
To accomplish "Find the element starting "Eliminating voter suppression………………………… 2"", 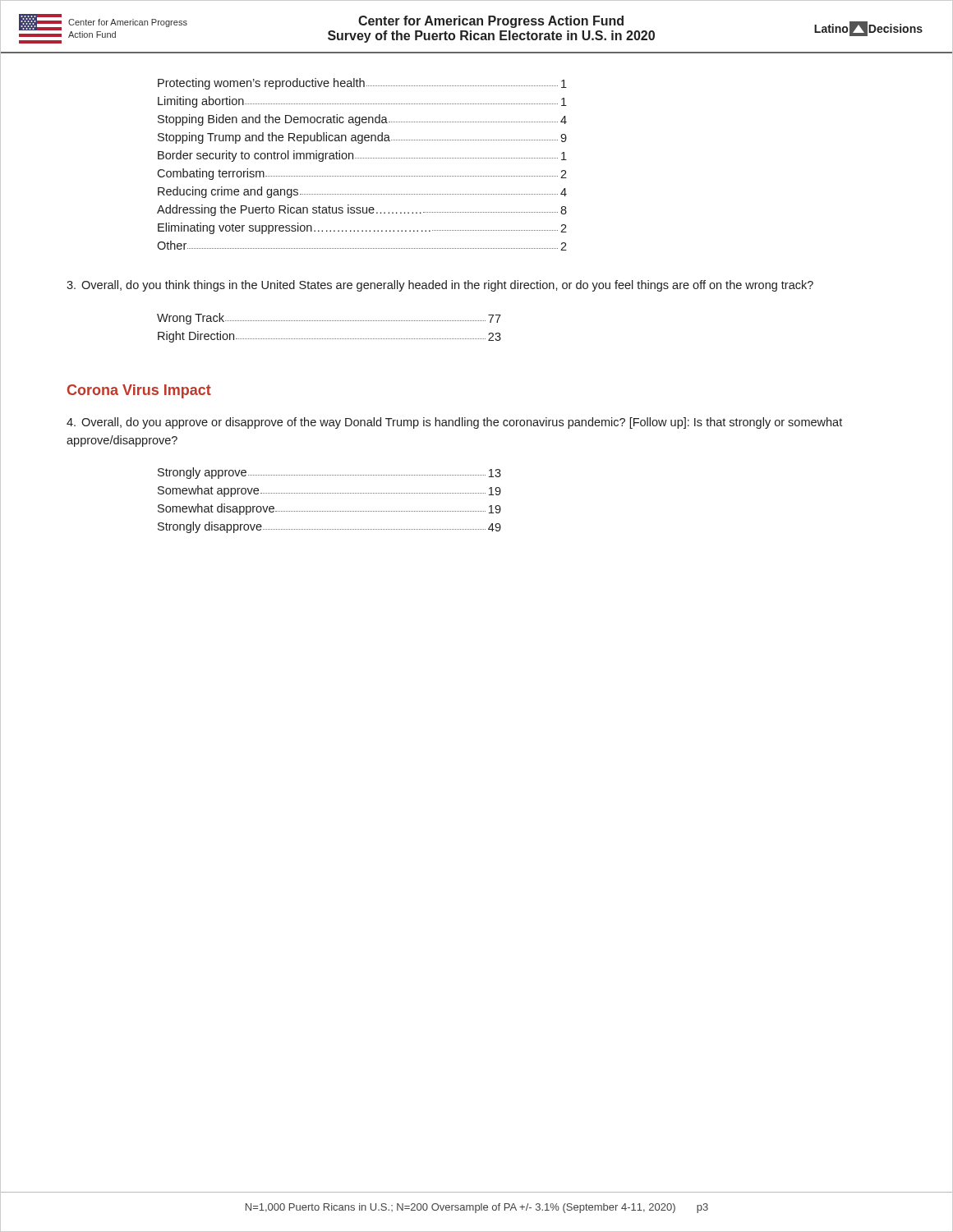I will tap(362, 227).
